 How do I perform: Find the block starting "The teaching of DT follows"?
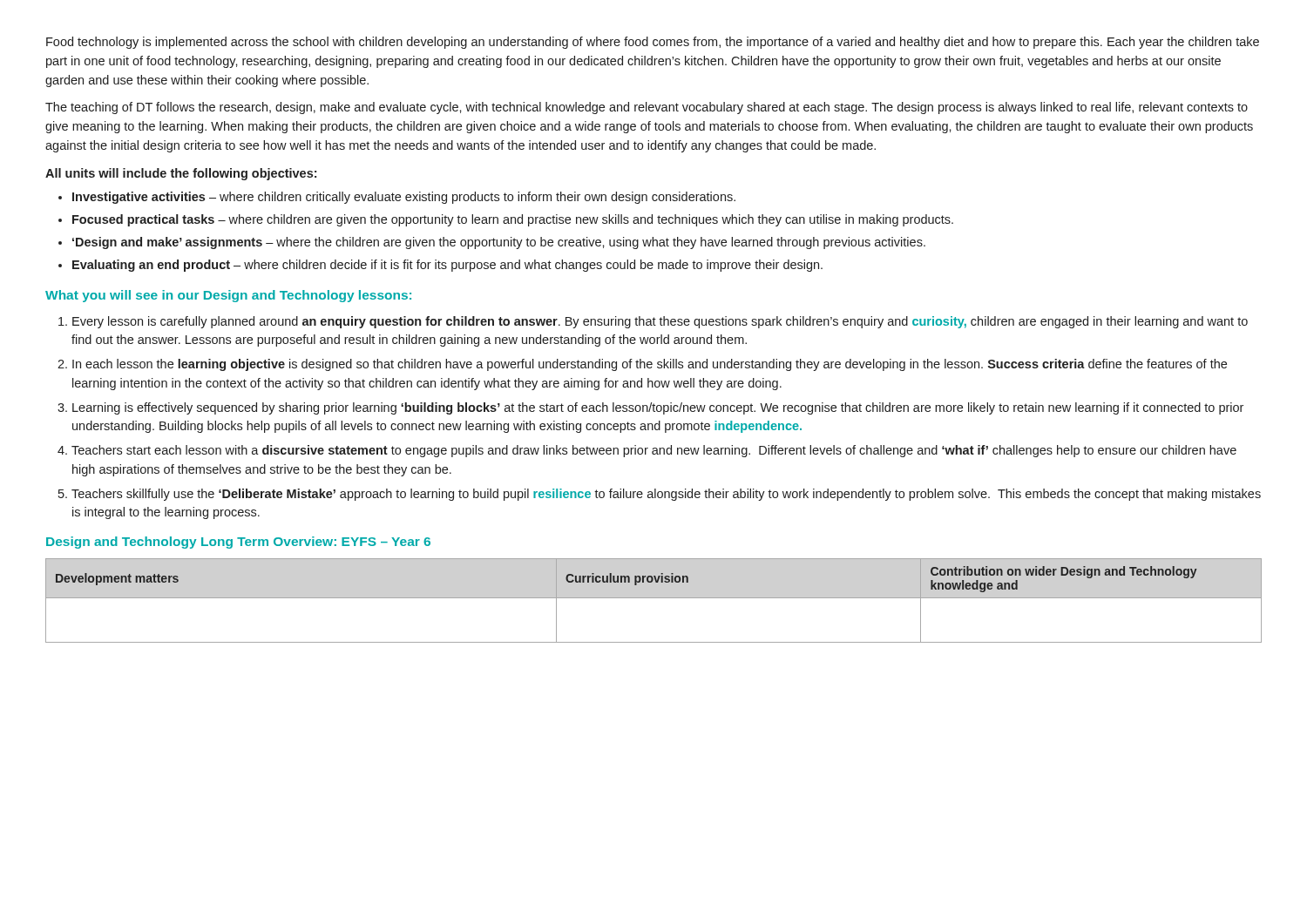(654, 127)
